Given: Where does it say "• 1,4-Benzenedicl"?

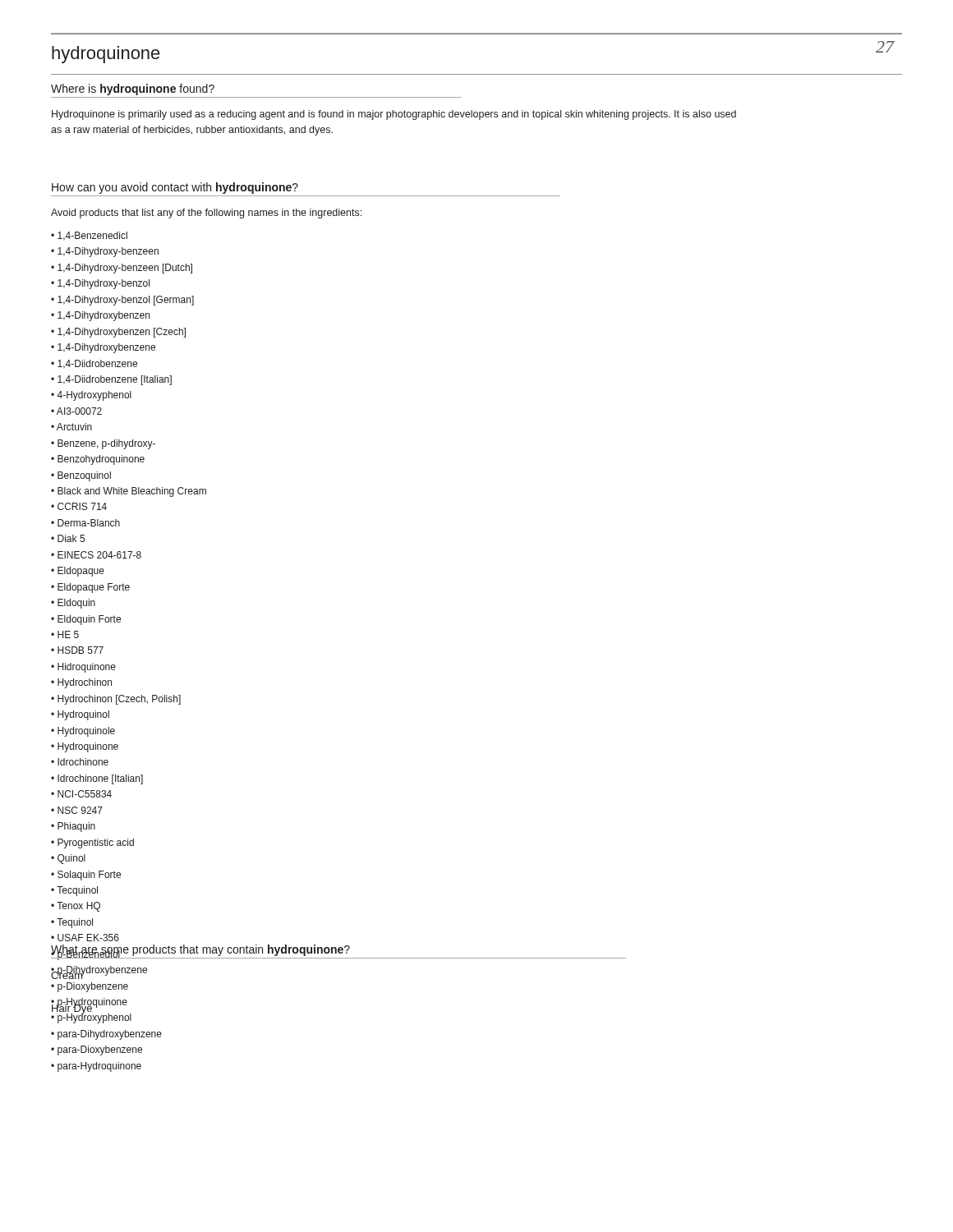Looking at the screenshot, I should click(89, 236).
